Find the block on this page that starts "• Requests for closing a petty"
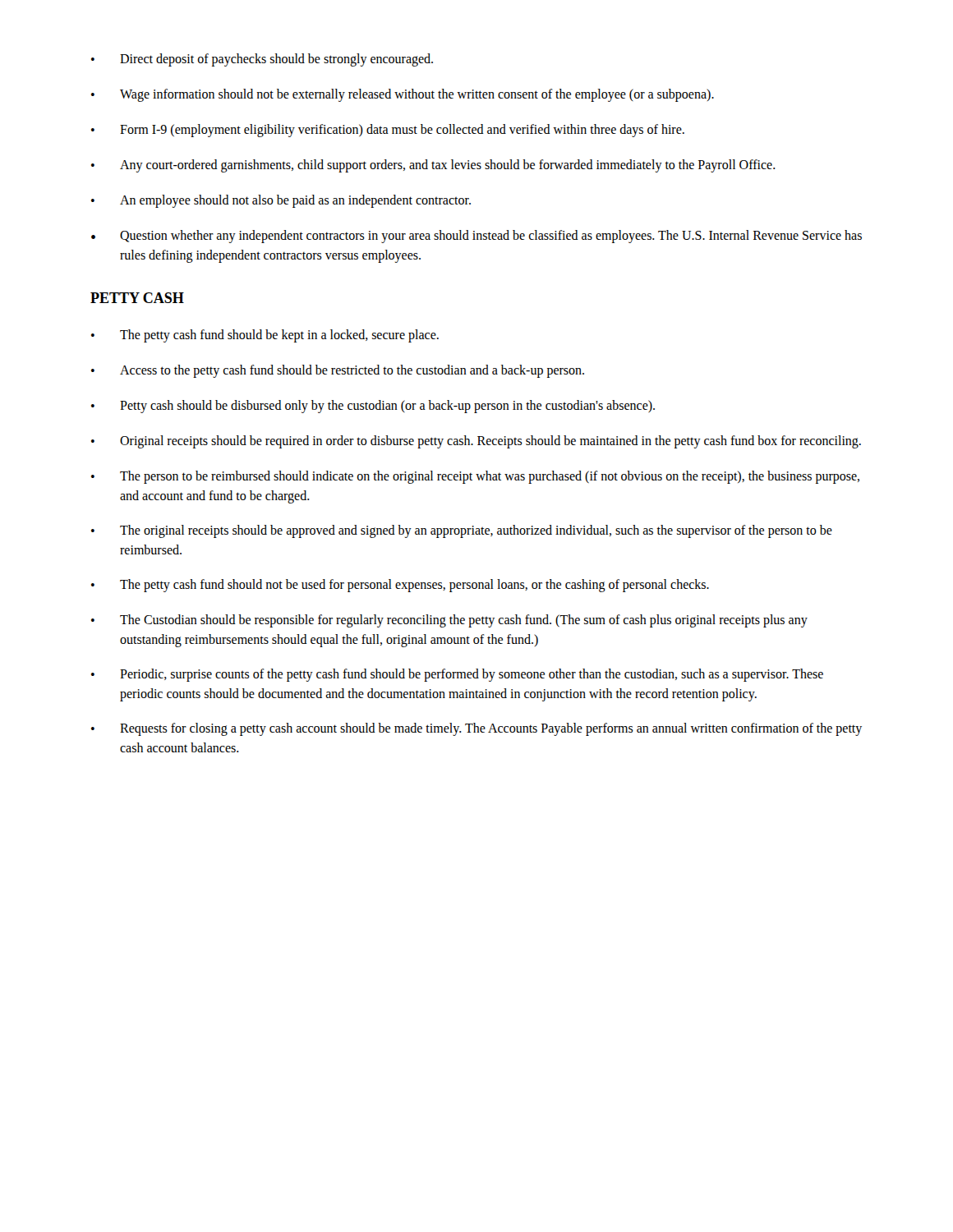The width and height of the screenshot is (953, 1232). click(x=476, y=738)
